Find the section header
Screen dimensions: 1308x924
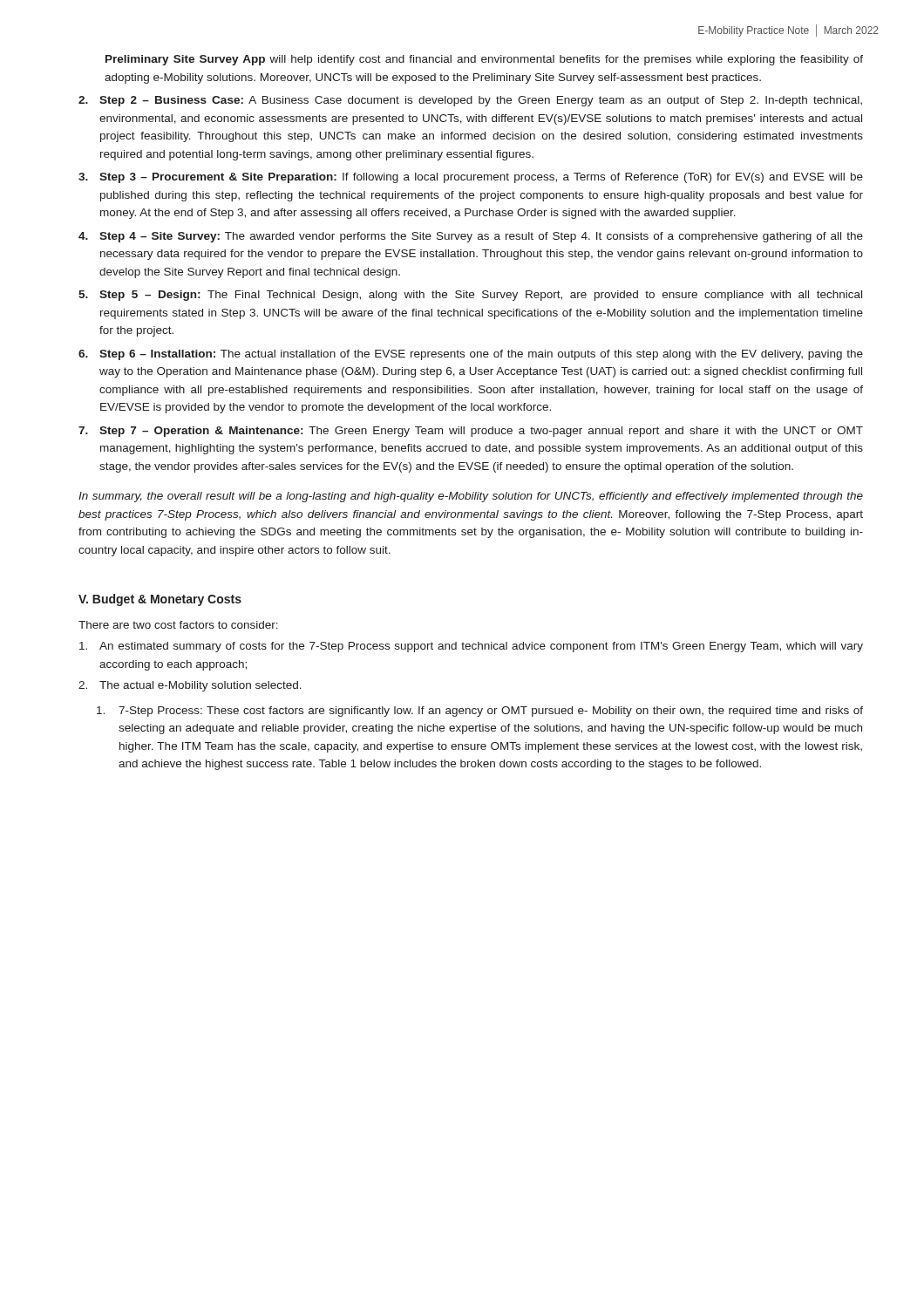coord(160,599)
